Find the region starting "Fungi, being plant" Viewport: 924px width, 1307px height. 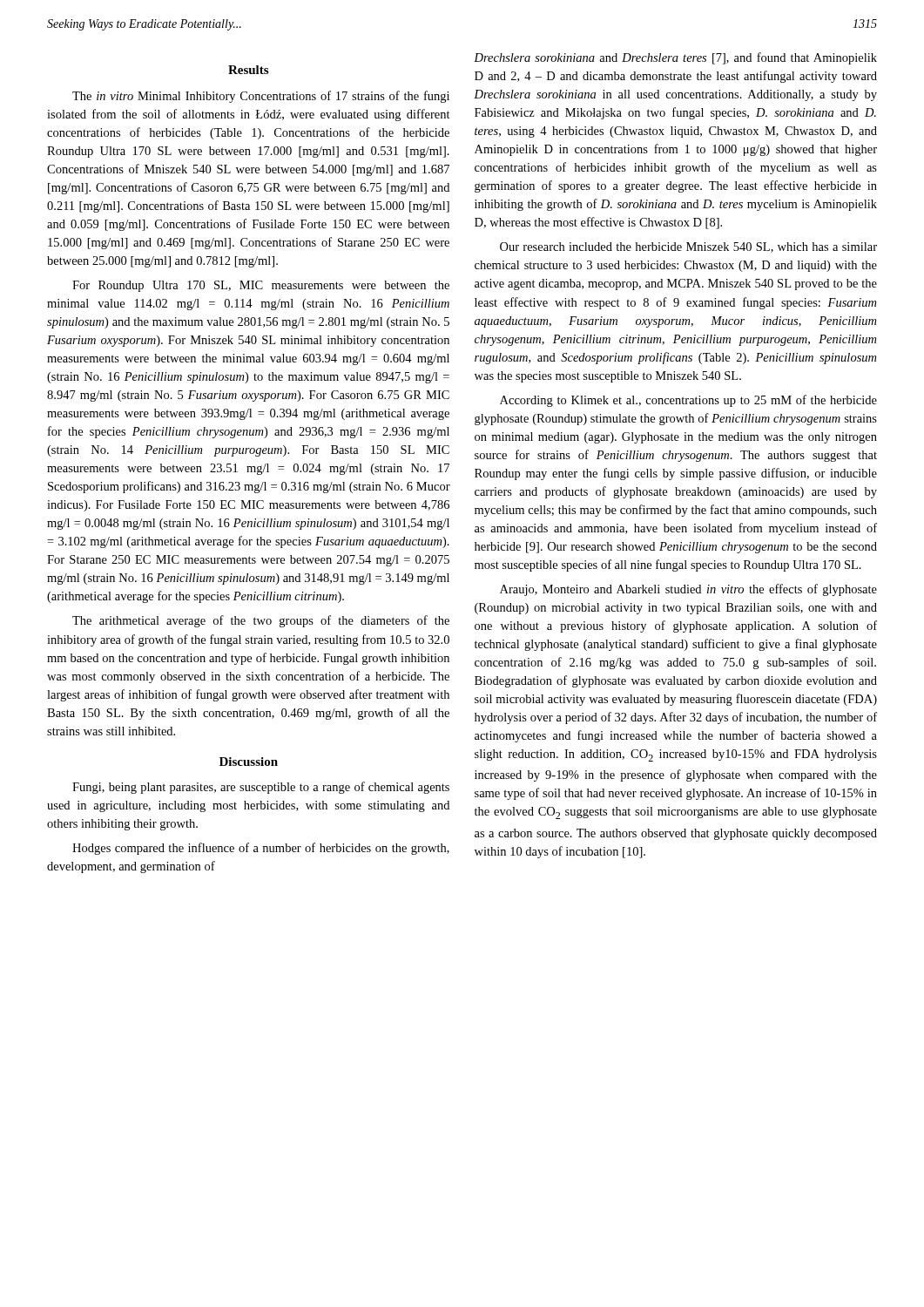(x=248, y=806)
